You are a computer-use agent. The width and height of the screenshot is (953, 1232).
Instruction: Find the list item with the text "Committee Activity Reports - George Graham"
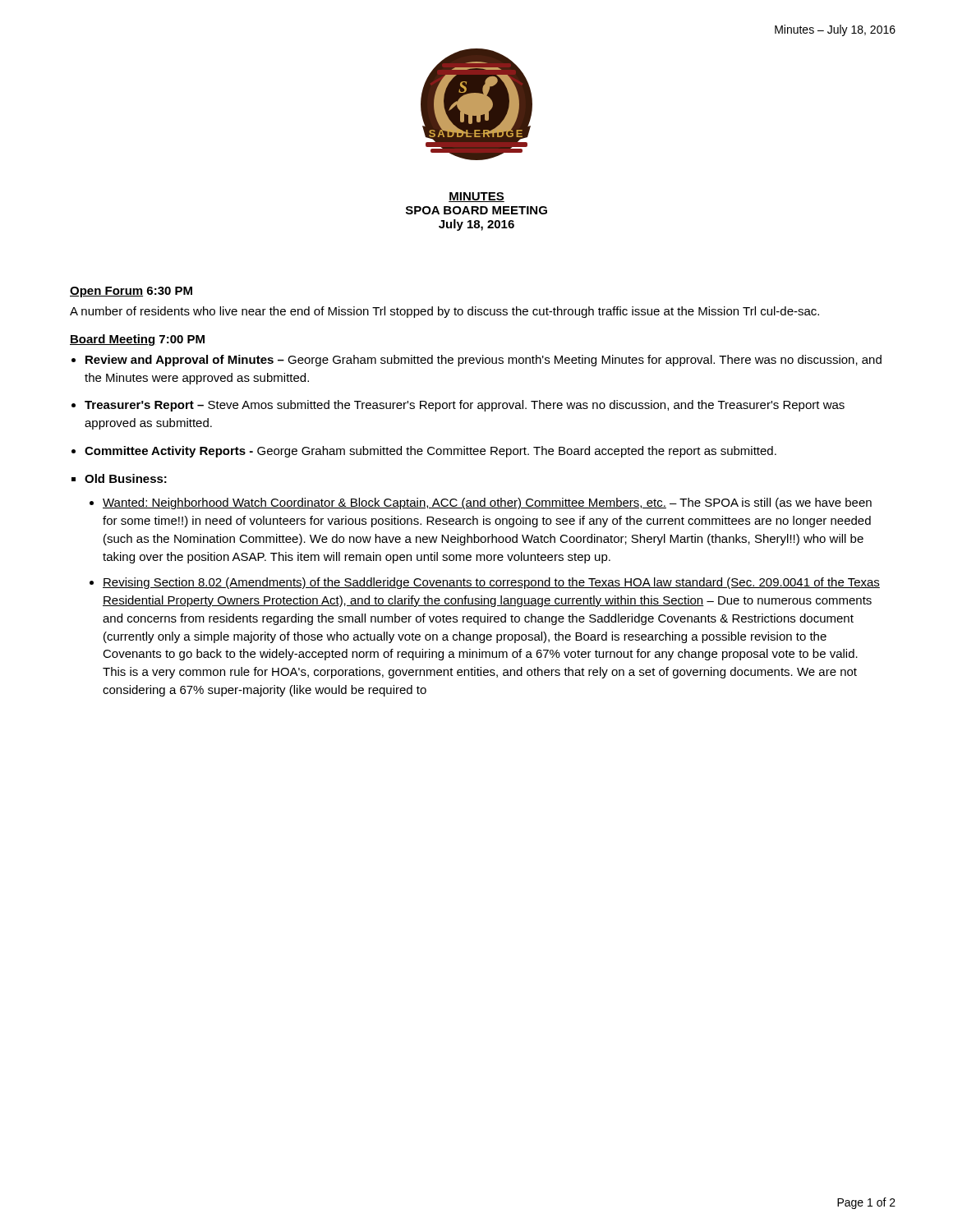point(431,450)
